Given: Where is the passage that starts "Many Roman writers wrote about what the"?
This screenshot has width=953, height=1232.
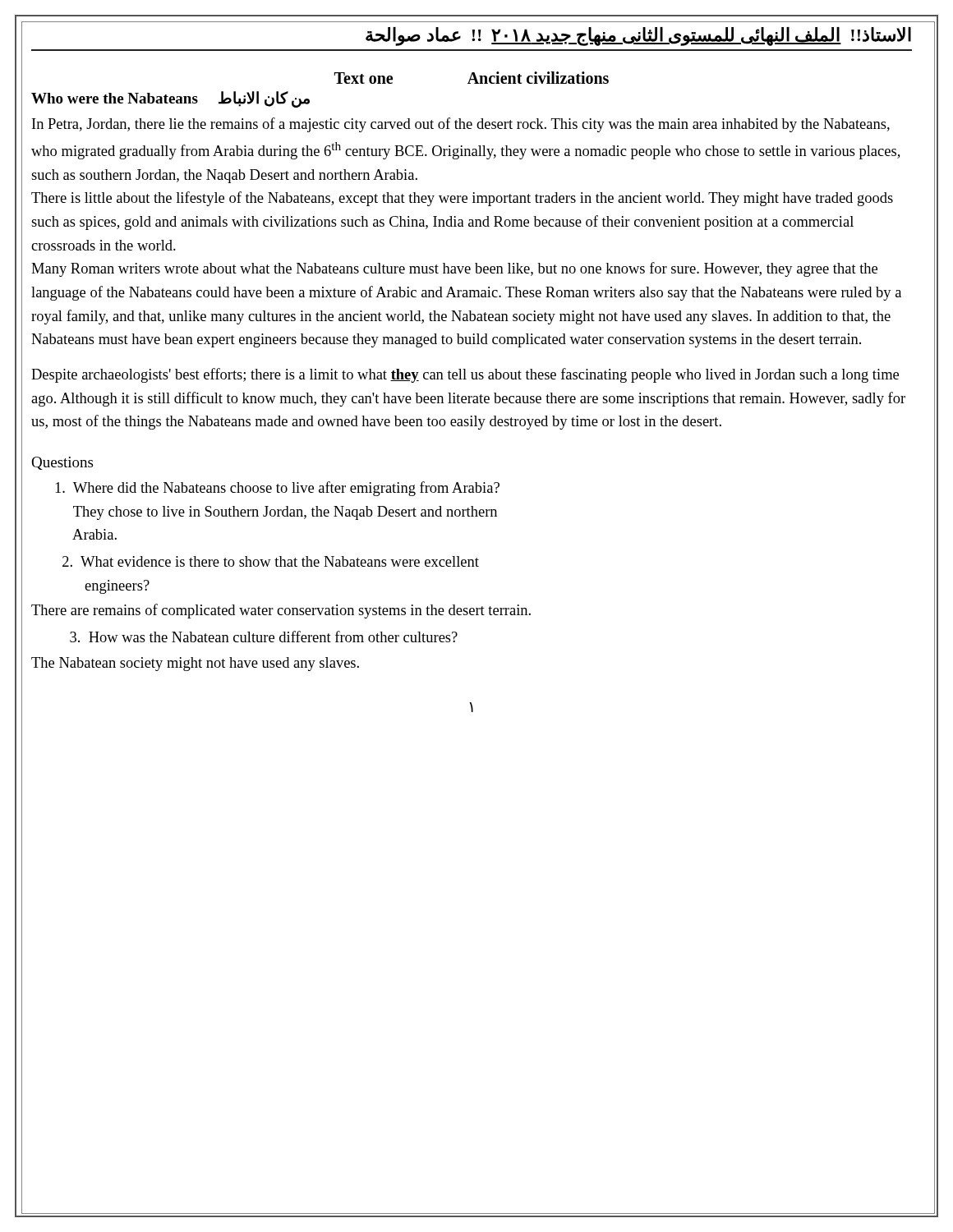Looking at the screenshot, I should point(466,304).
